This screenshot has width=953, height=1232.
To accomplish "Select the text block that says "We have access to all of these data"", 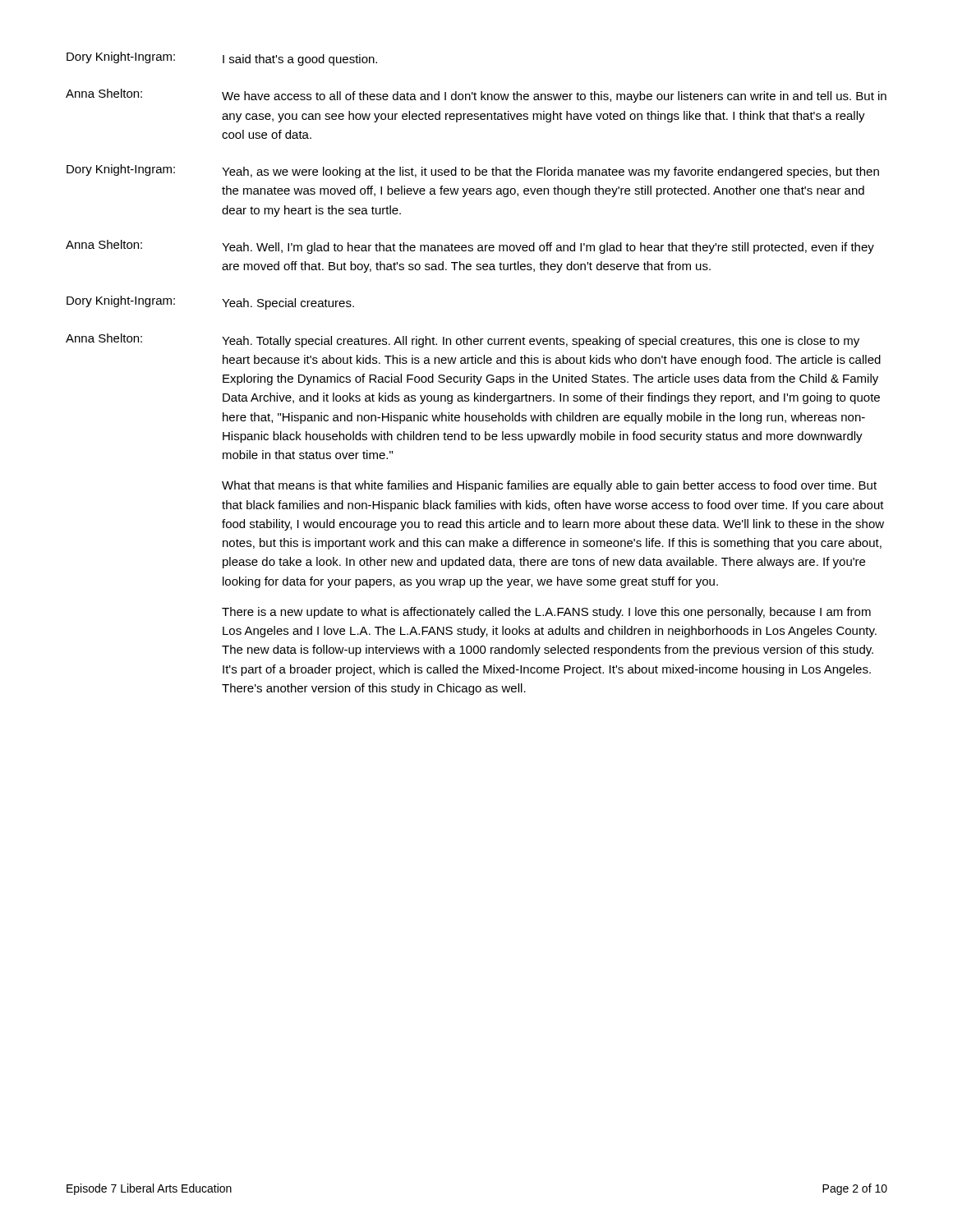I will [554, 115].
